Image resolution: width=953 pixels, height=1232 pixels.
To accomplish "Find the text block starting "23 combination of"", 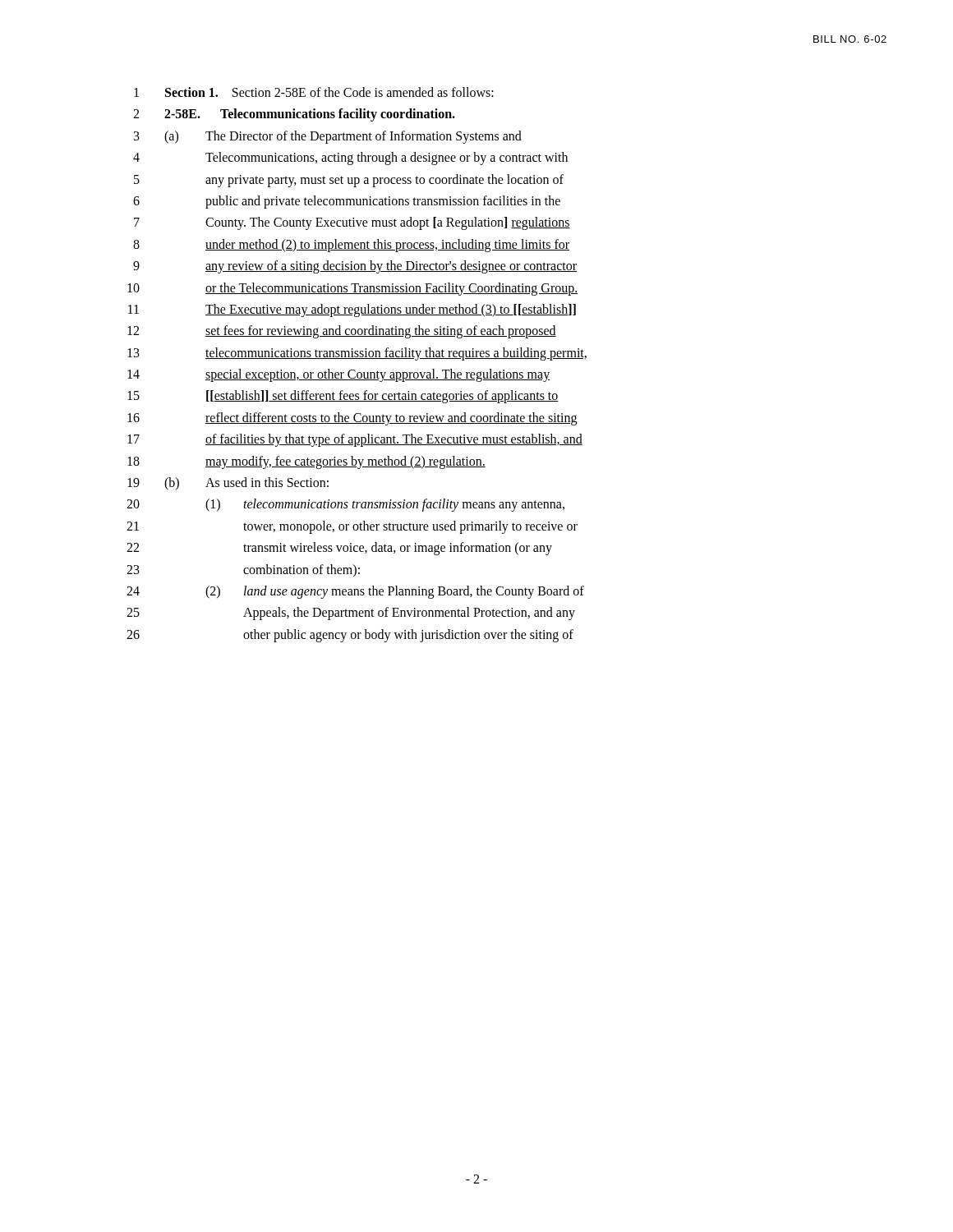I will pyautogui.click(x=243, y=570).
